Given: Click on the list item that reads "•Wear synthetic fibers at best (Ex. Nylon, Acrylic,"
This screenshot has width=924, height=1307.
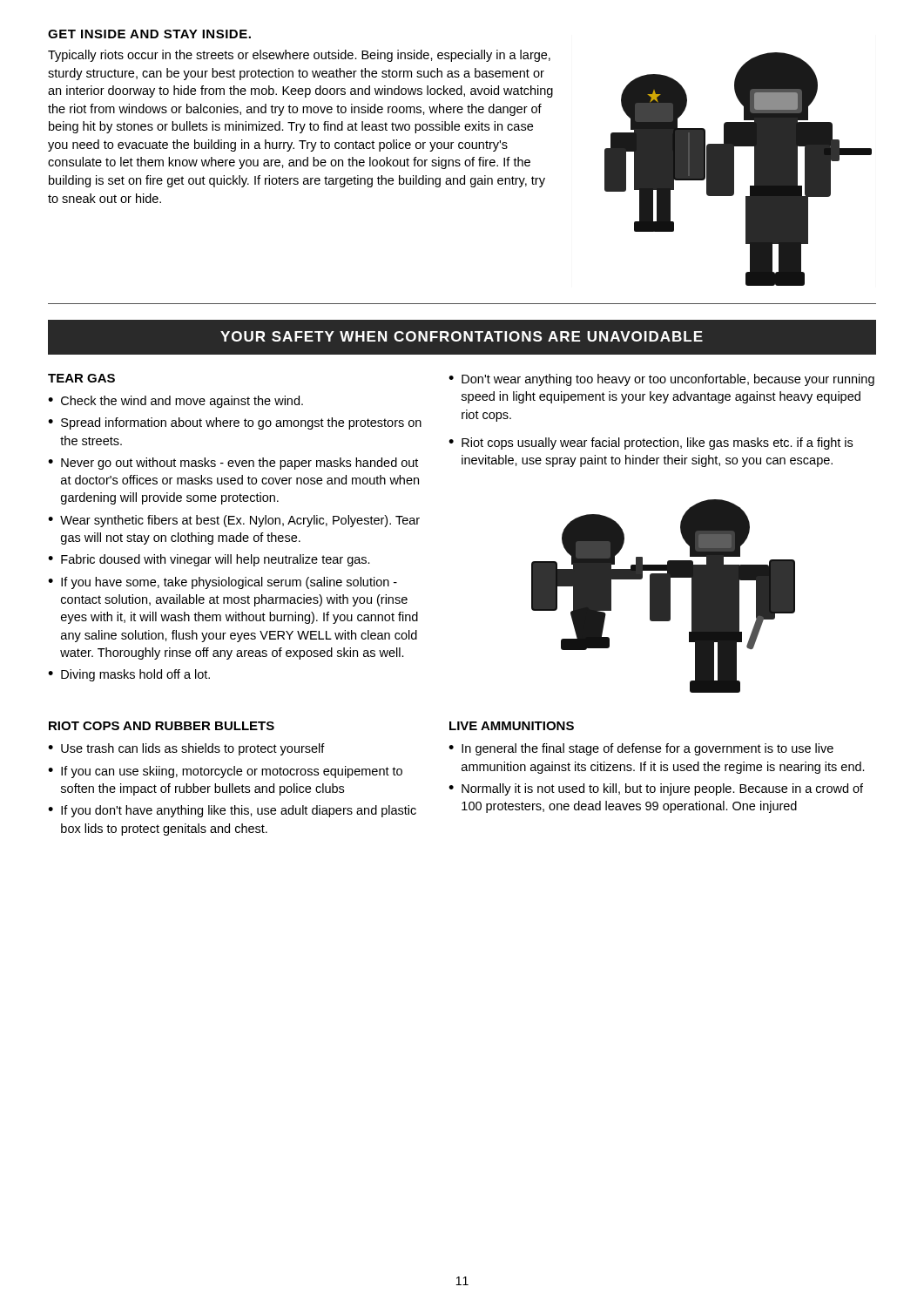Looking at the screenshot, I should 239,529.
